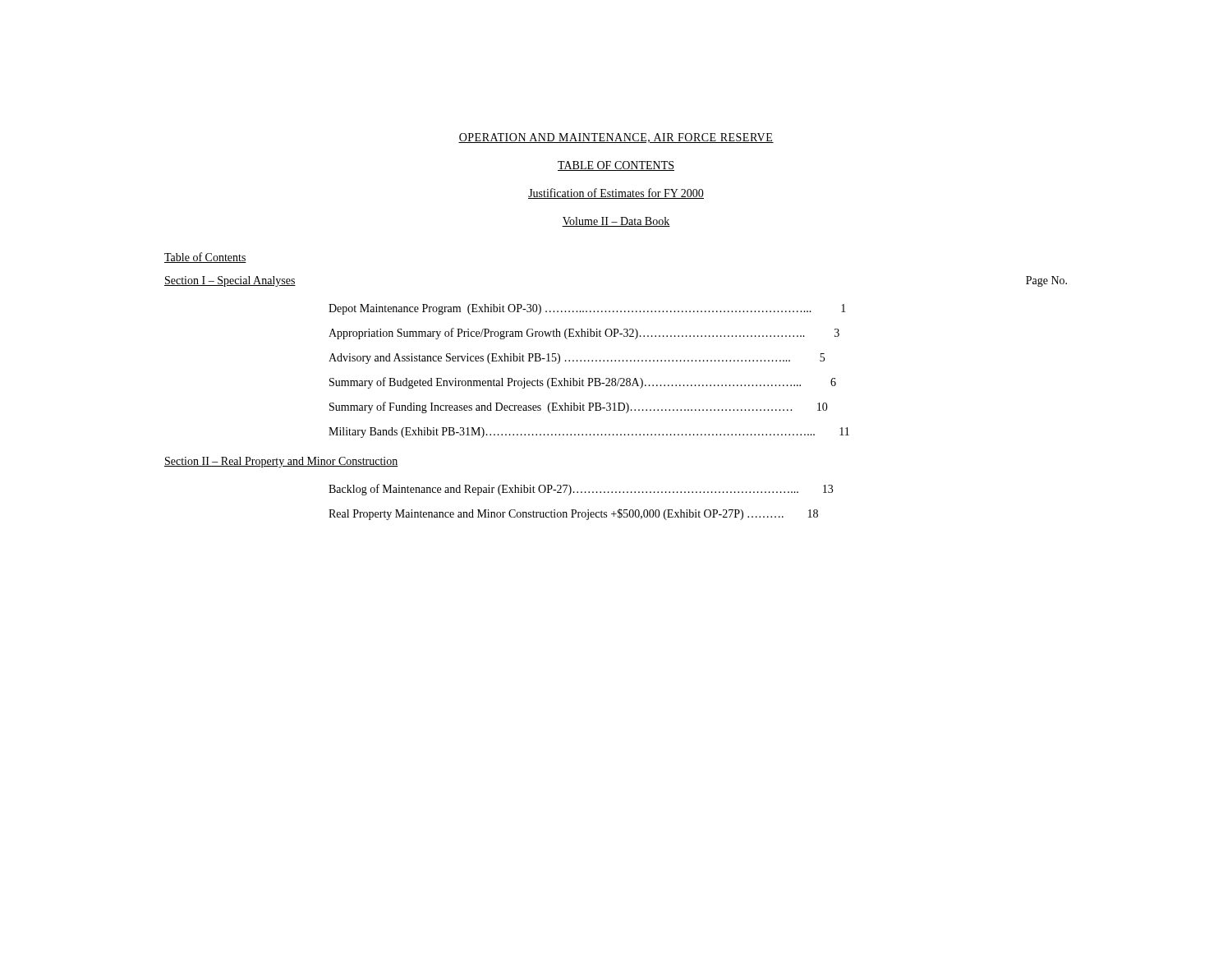Click on the element starting "Section I – Special"
The image size is (1232, 953).
[230, 281]
